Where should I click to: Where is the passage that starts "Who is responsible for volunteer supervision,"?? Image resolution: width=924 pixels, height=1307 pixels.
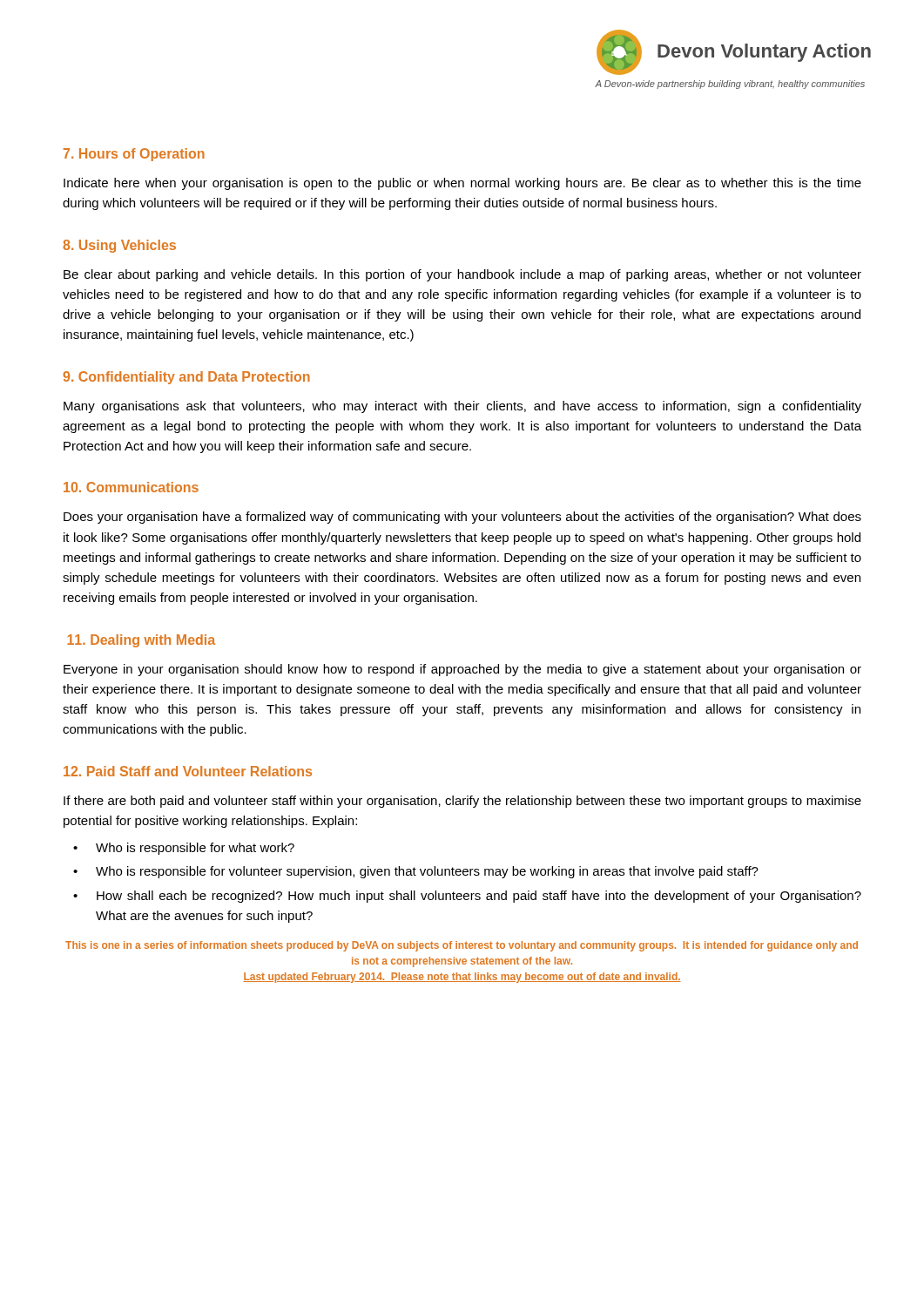click(427, 871)
